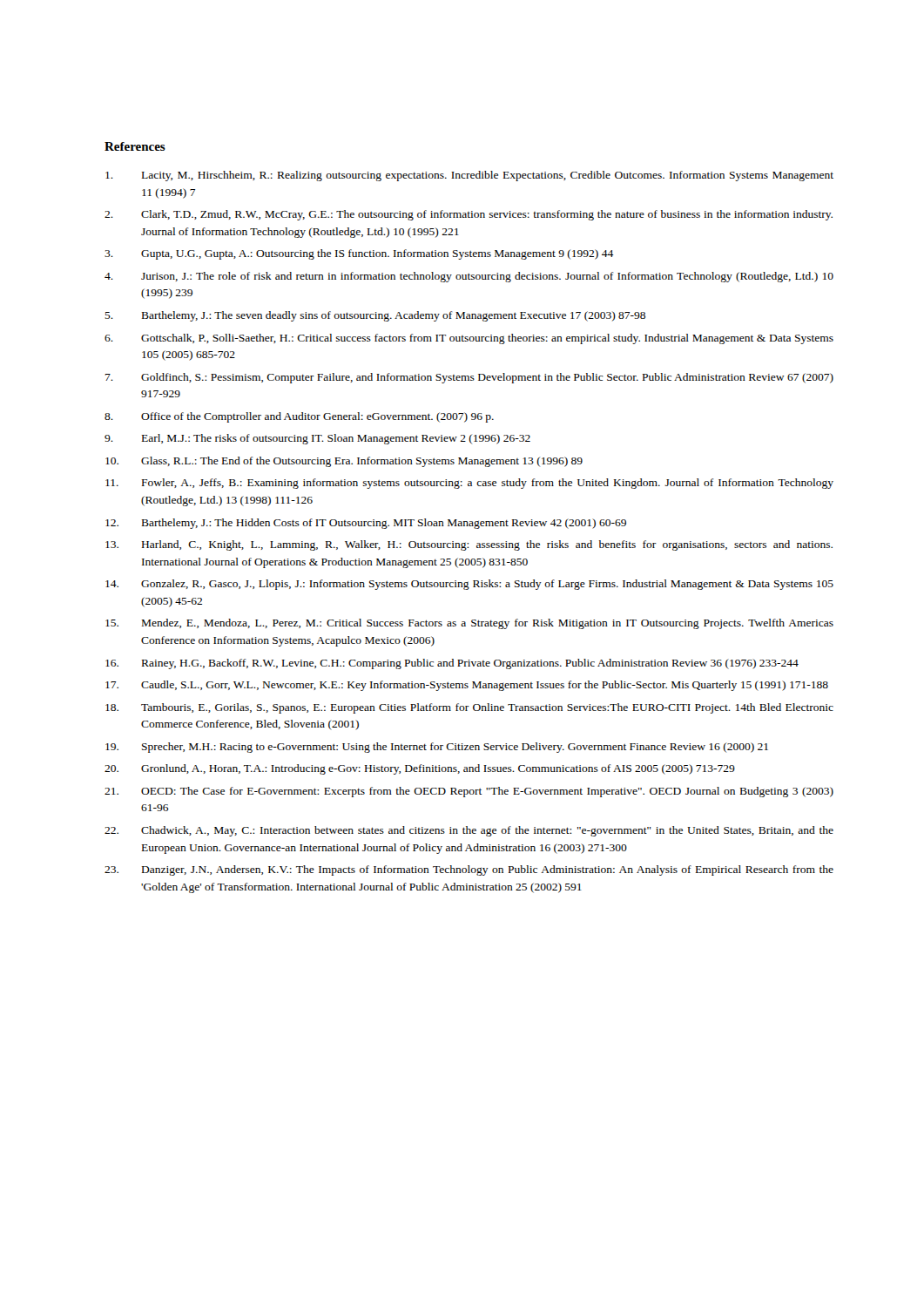This screenshot has width=924, height=1307.
Task: Find the block on this page that starts "19.Sprecher, M.H.: Racing to e-Government: Using"
Action: [x=469, y=746]
